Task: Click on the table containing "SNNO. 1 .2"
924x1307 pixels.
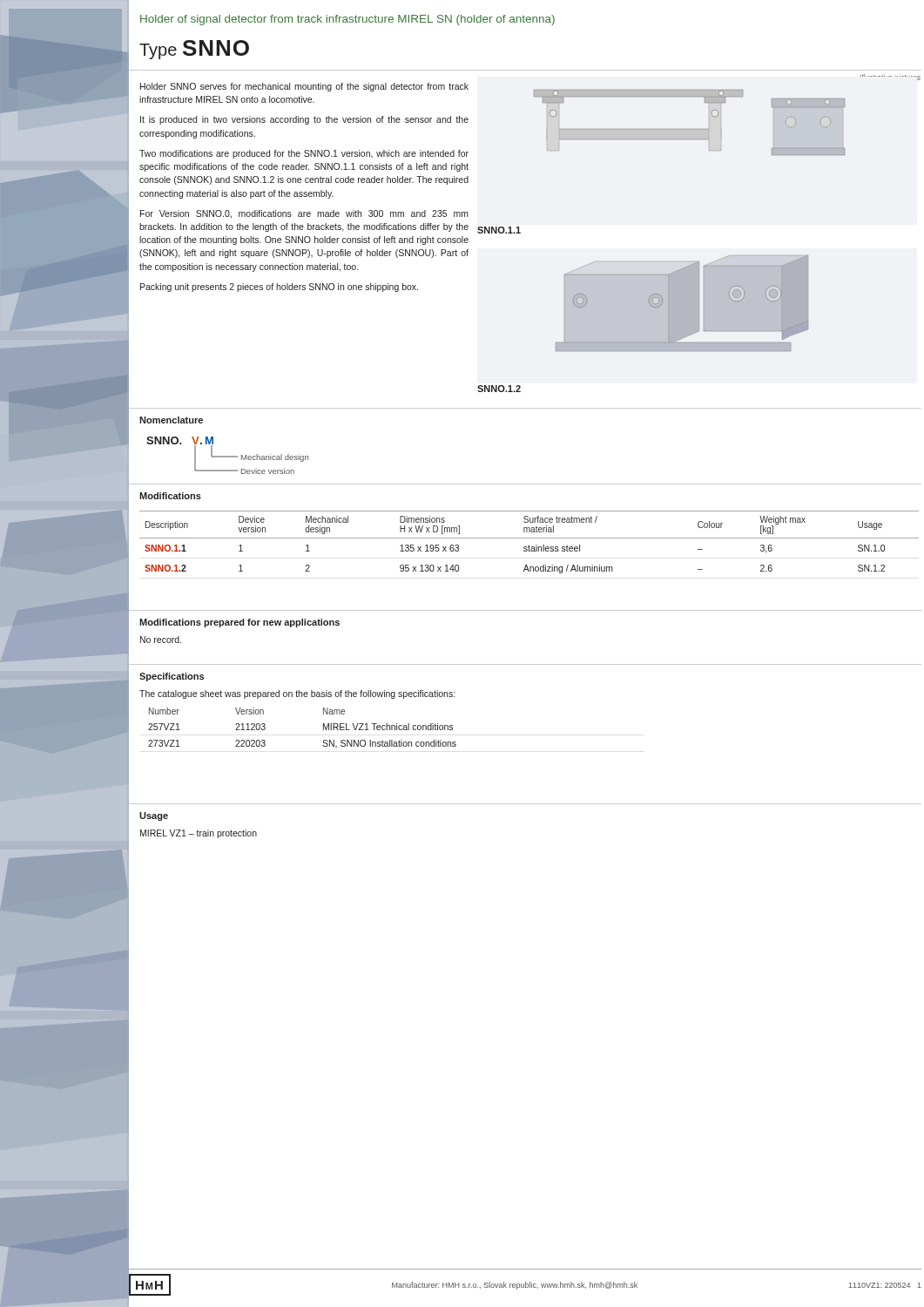Action: [x=529, y=543]
